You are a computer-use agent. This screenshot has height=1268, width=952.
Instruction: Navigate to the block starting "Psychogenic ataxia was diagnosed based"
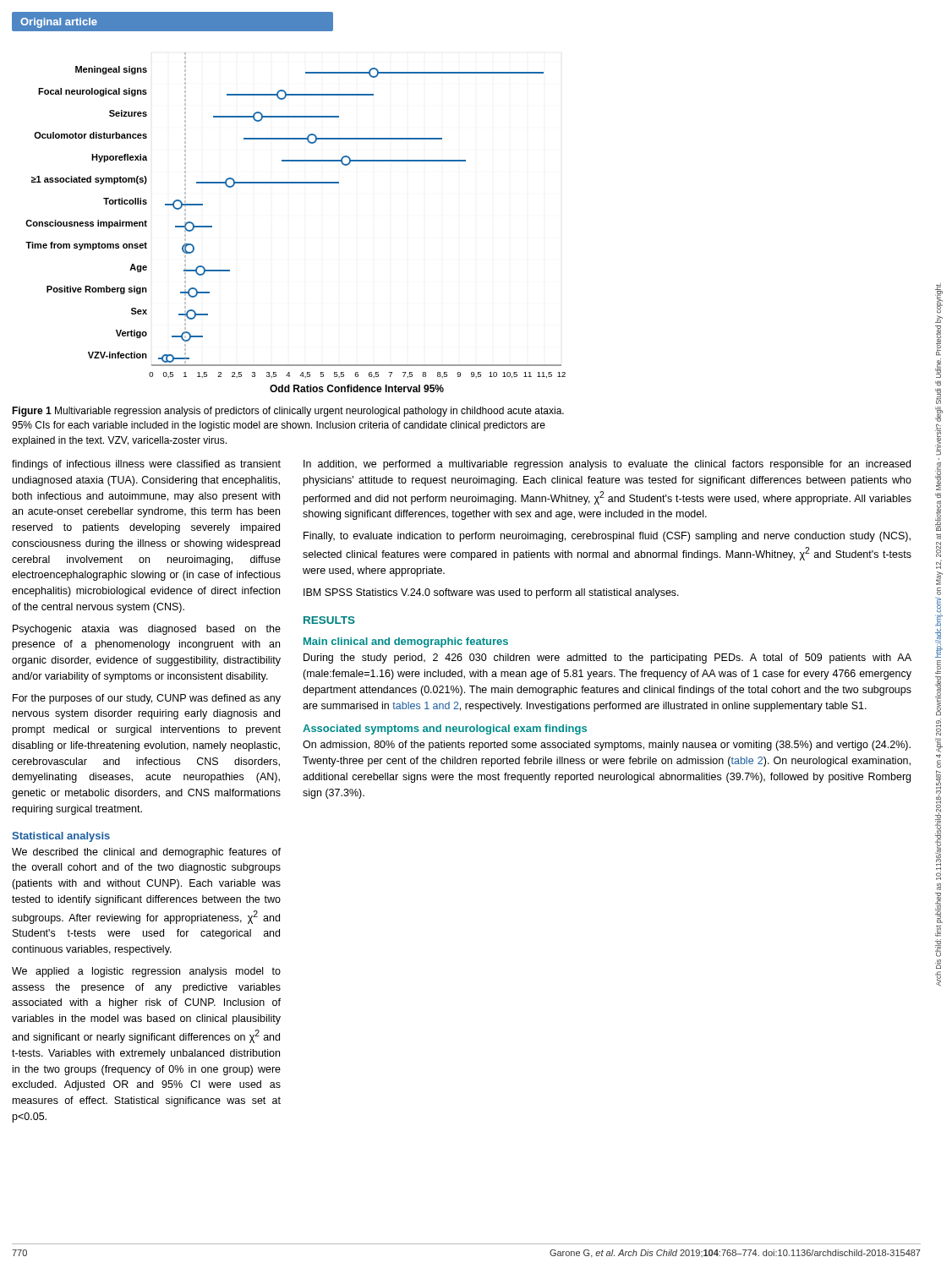tap(146, 653)
